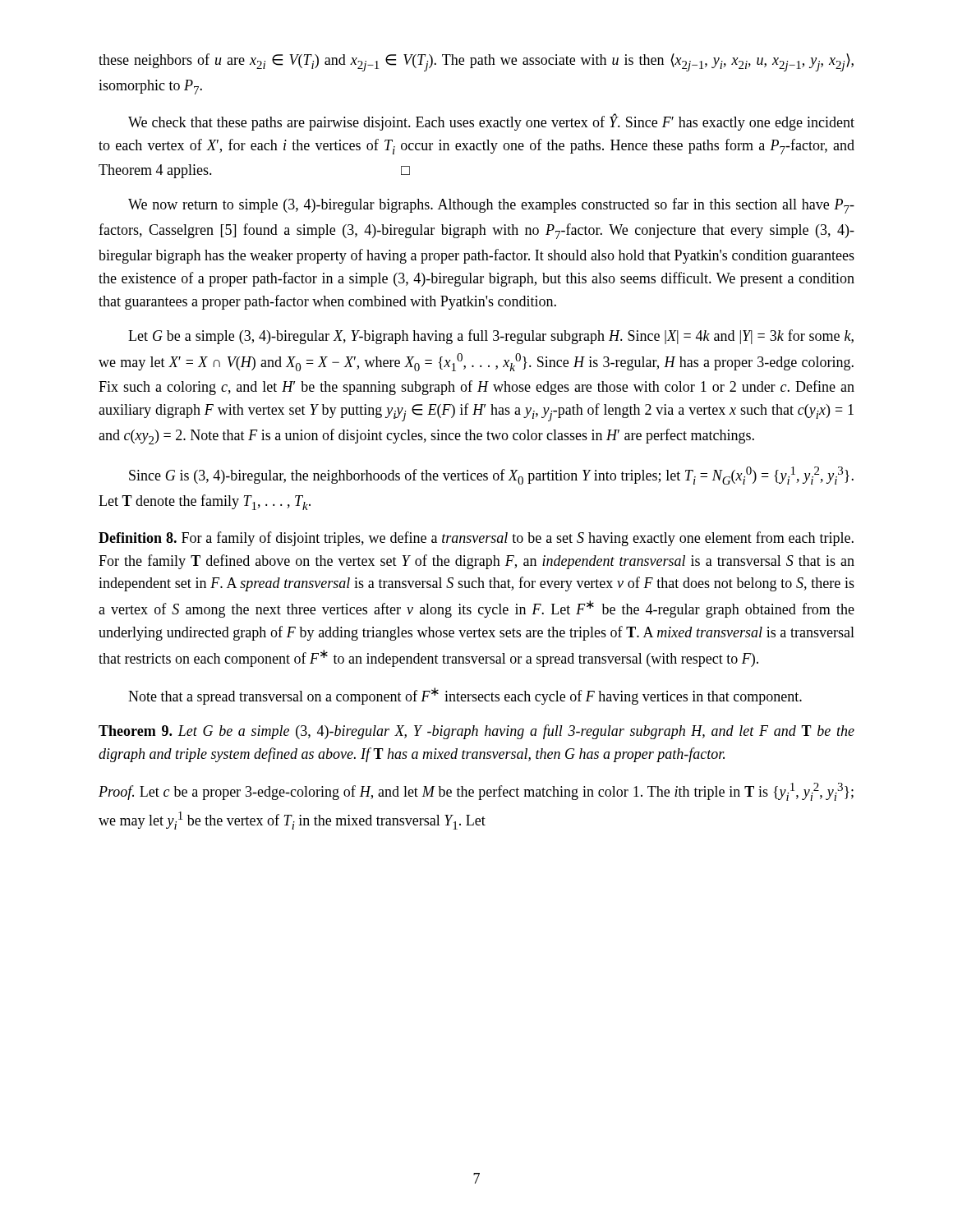Select the text block that reads "Theorem 9. Let G"

point(476,743)
